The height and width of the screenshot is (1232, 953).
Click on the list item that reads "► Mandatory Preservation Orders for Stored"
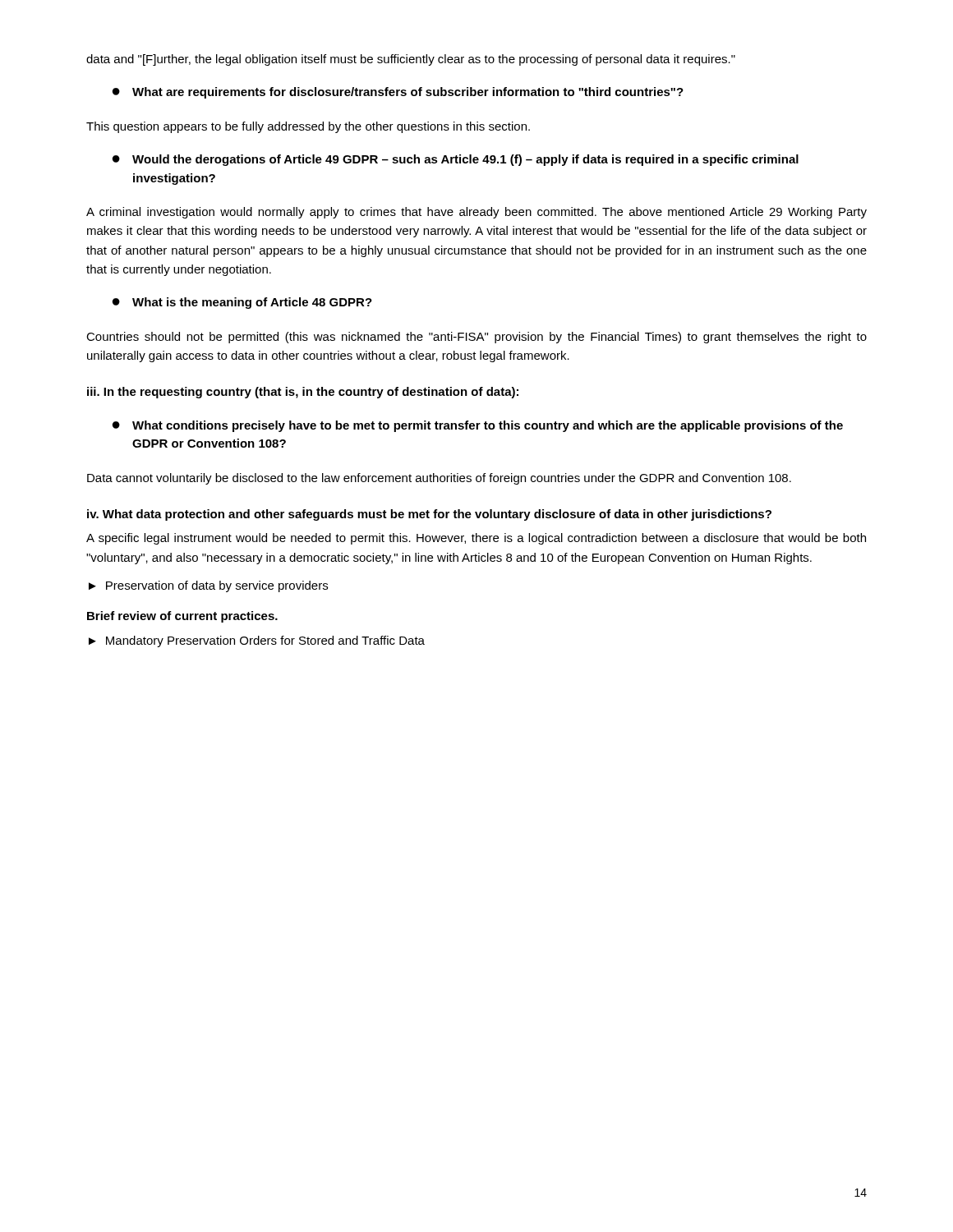pos(255,640)
